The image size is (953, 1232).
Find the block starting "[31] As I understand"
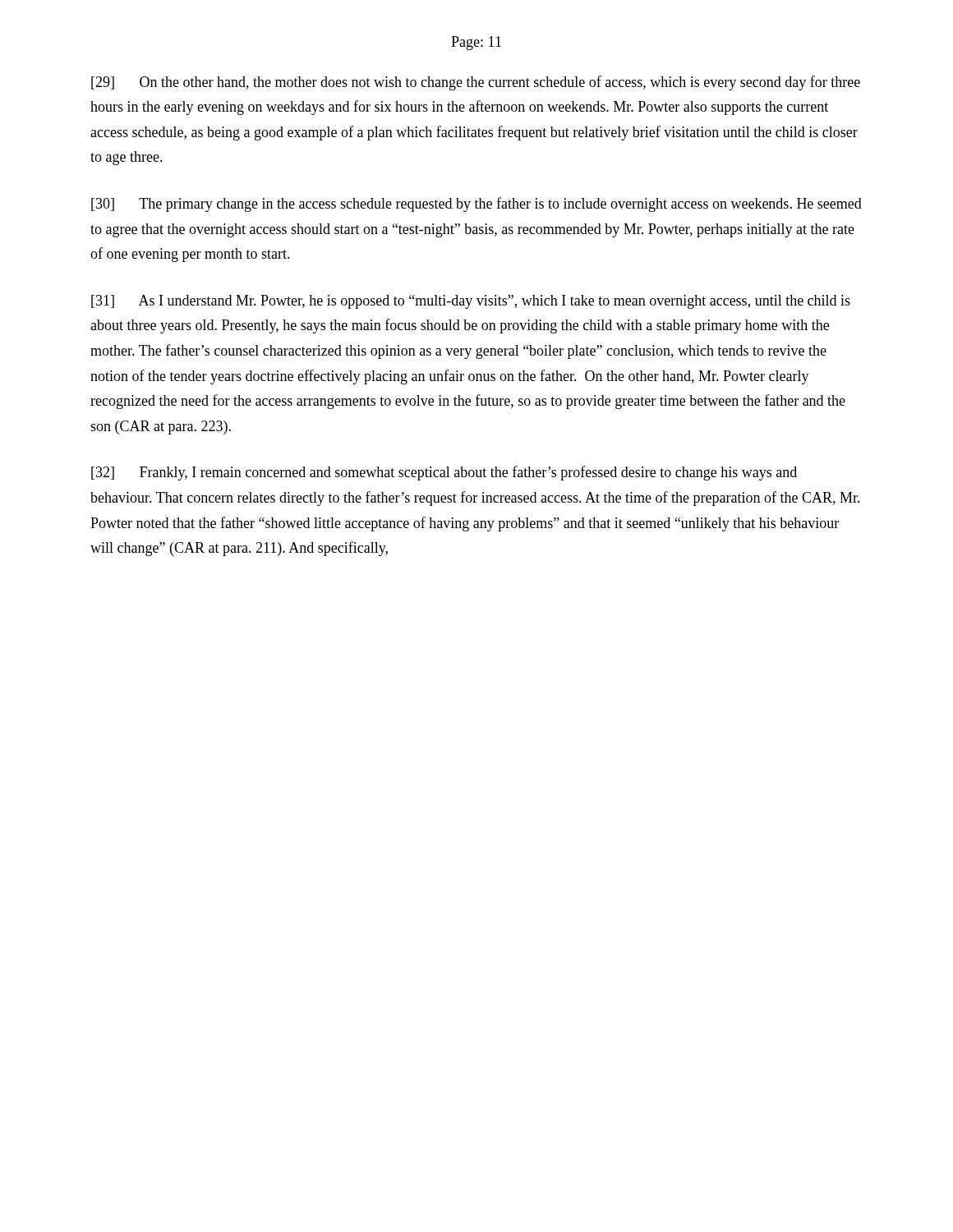470,361
